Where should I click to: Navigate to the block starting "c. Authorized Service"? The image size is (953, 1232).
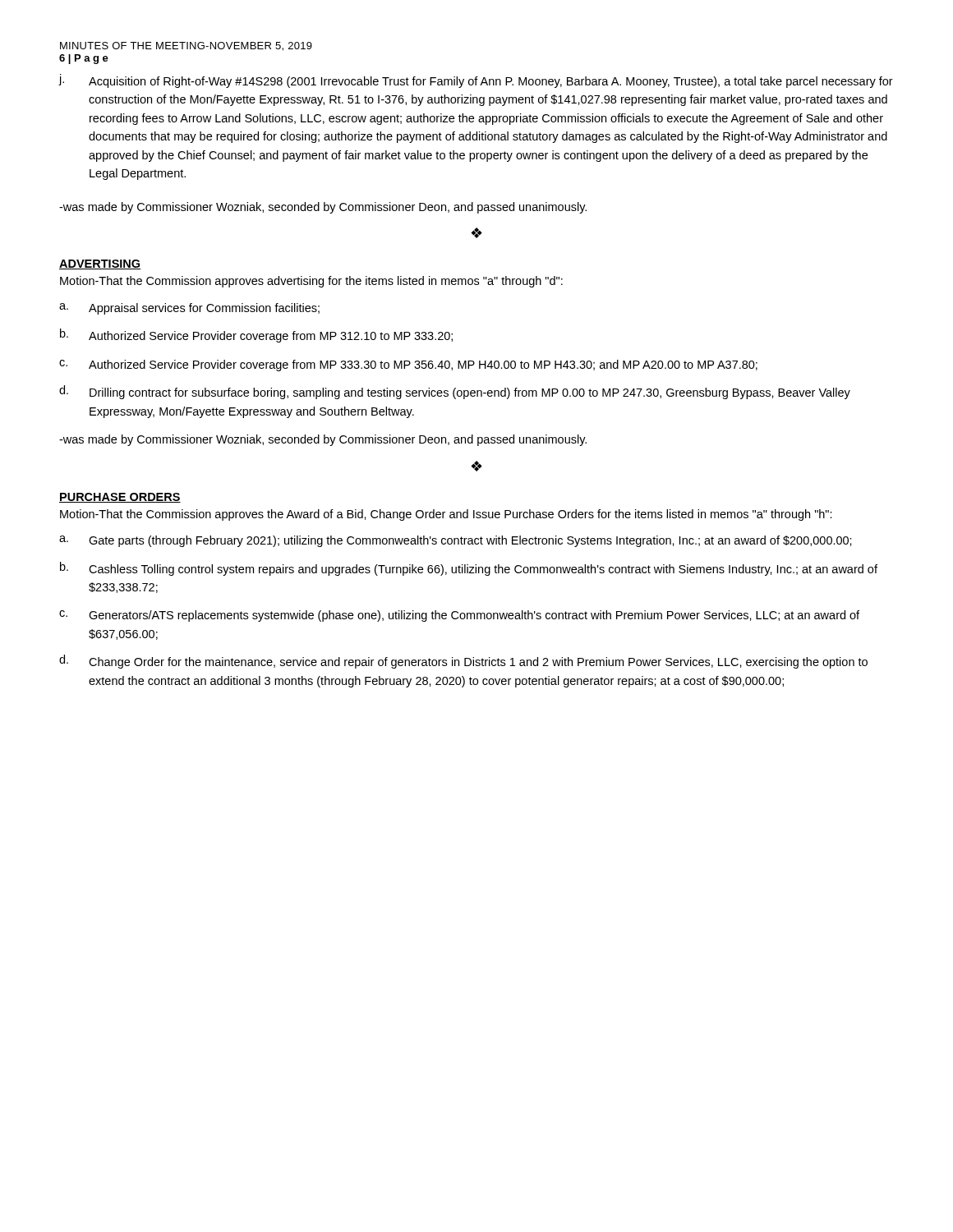476,365
